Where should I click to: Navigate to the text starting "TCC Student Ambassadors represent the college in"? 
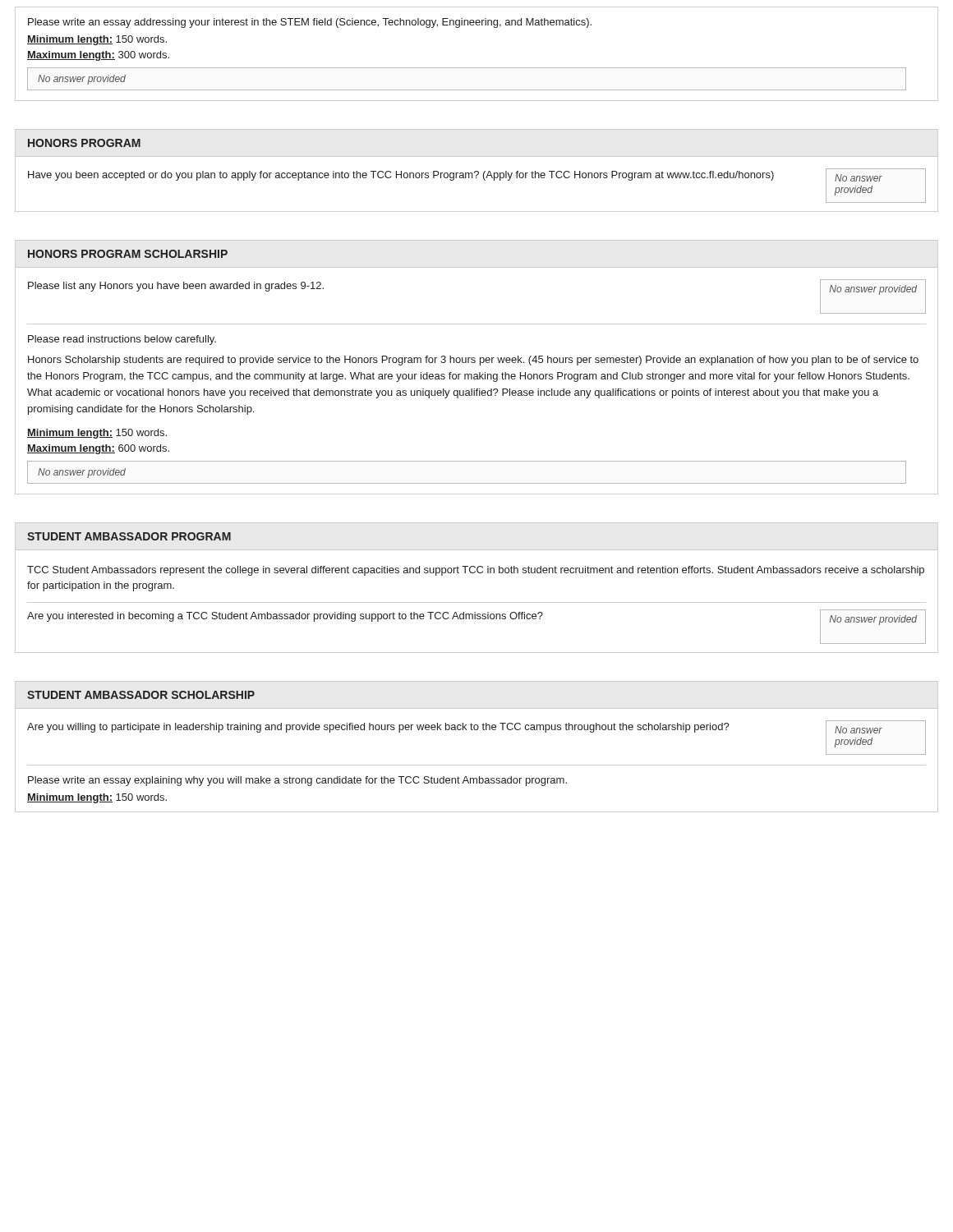tap(476, 577)
